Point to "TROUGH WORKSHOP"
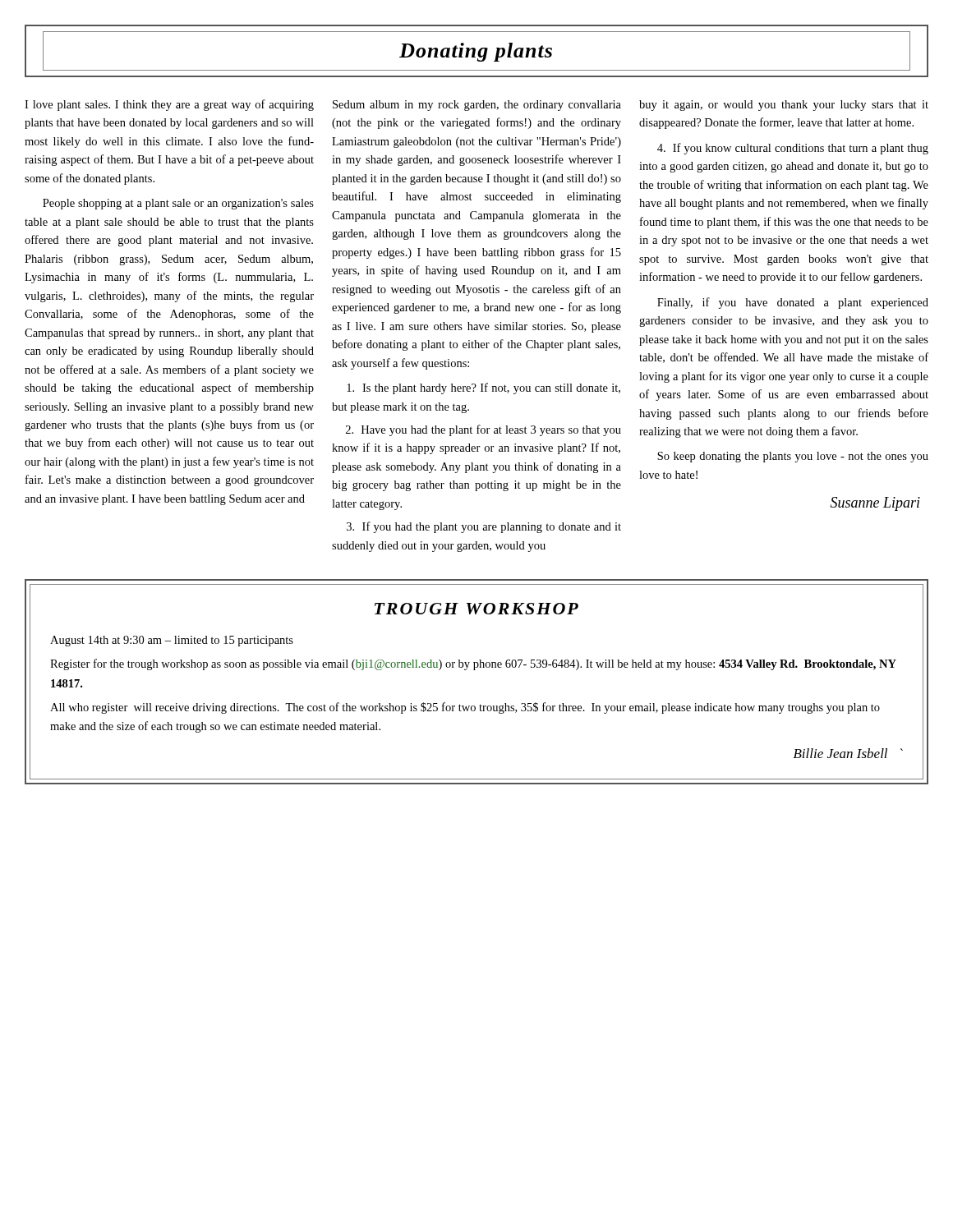The height and width of the screenshot is (1232, 953). click(476, 608)
